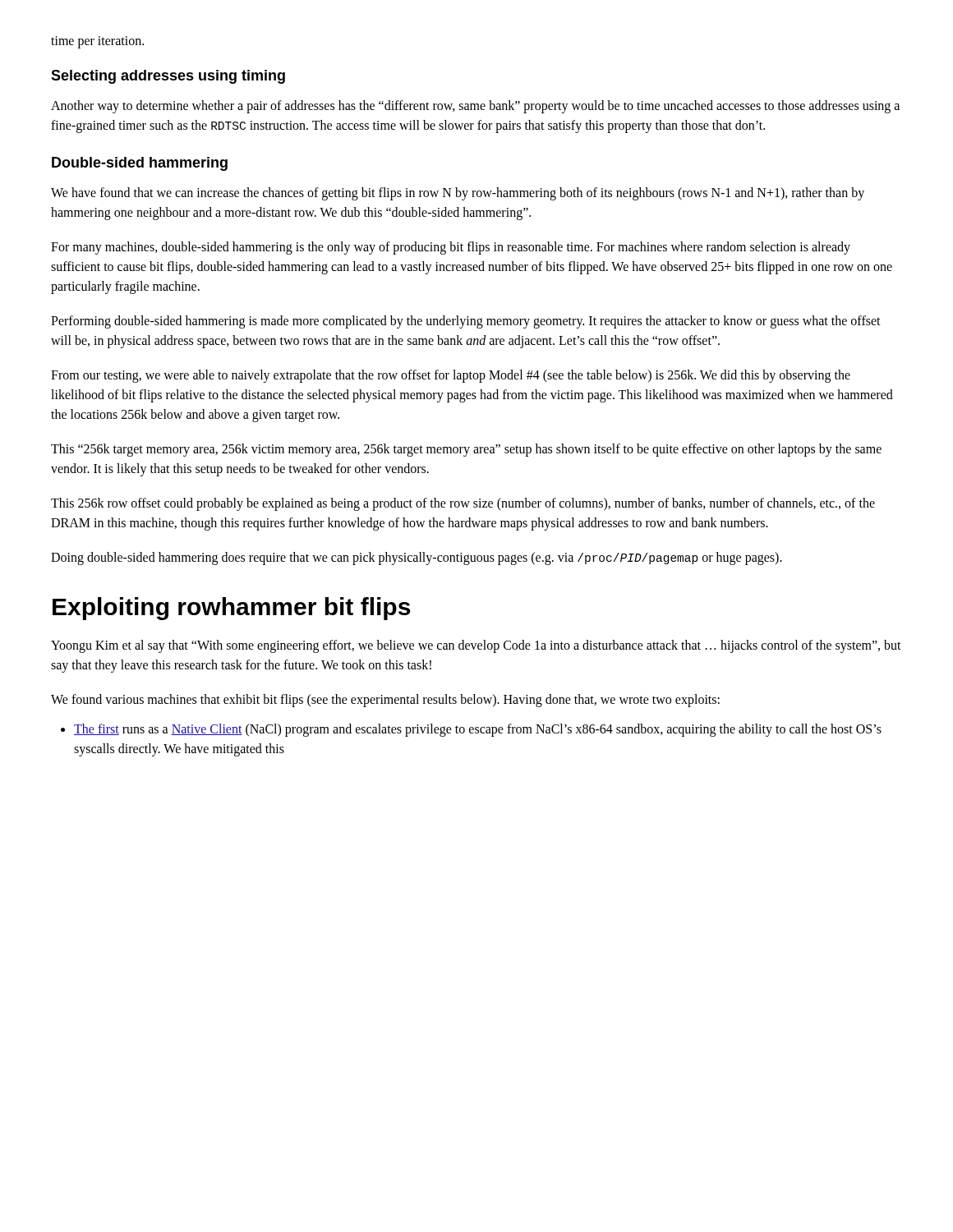Find the text block that reads "We found various machines that exhibit bit flips"
The width and height of the screenshot is (953, 1232).
point(386,699)
